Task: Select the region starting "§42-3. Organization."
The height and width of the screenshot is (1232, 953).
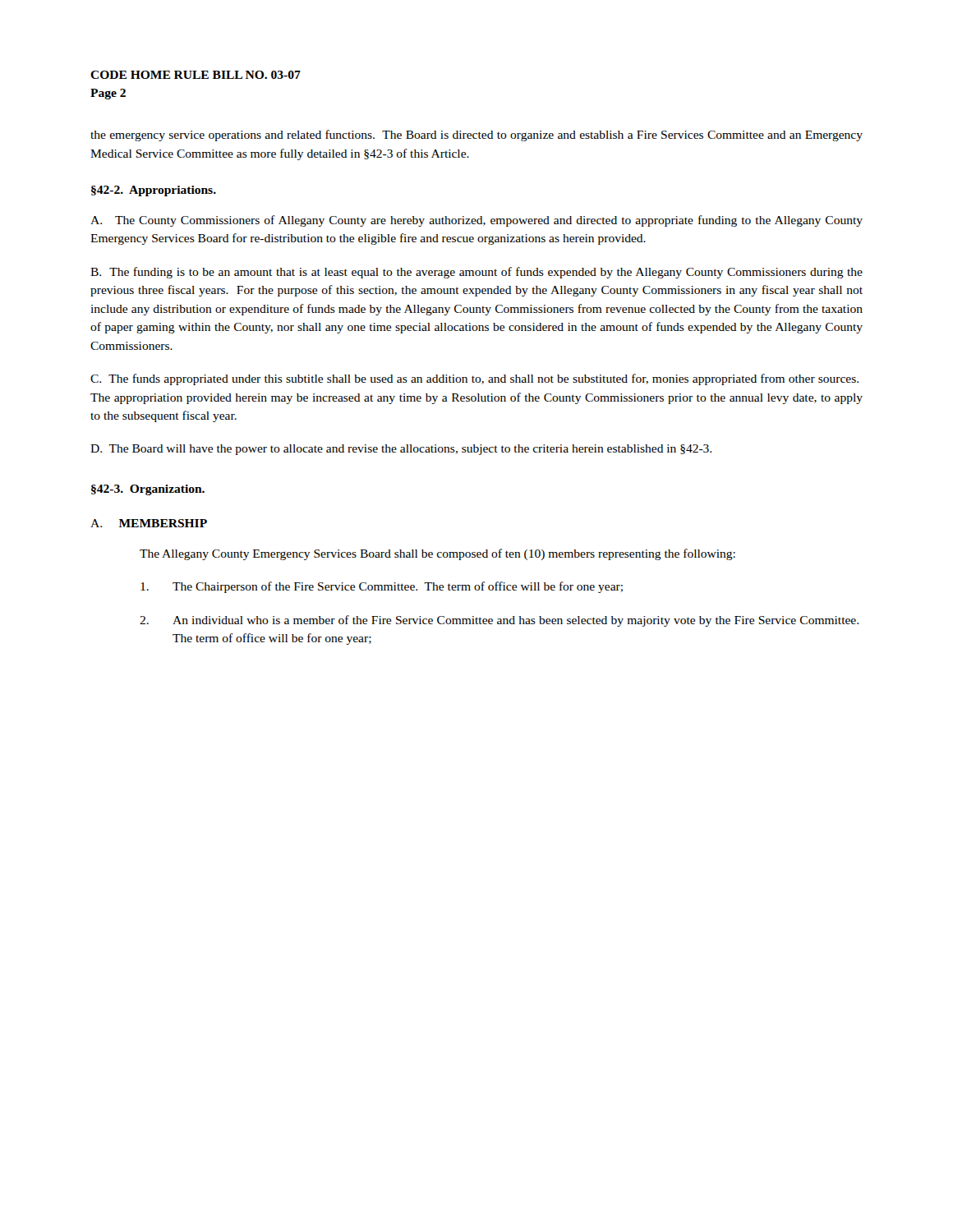Action: point(148,488)
